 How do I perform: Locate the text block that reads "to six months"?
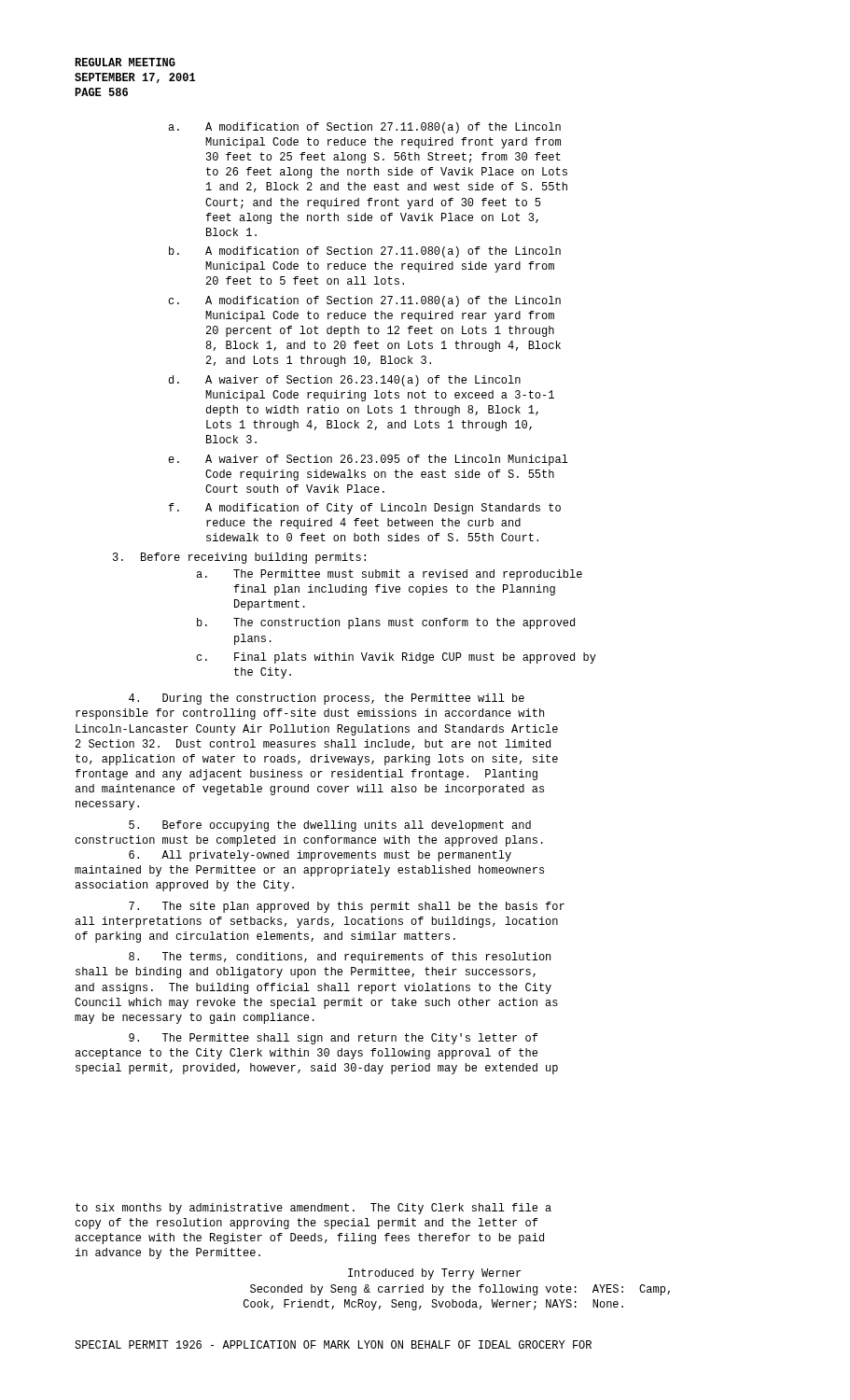pos(313,1231)
